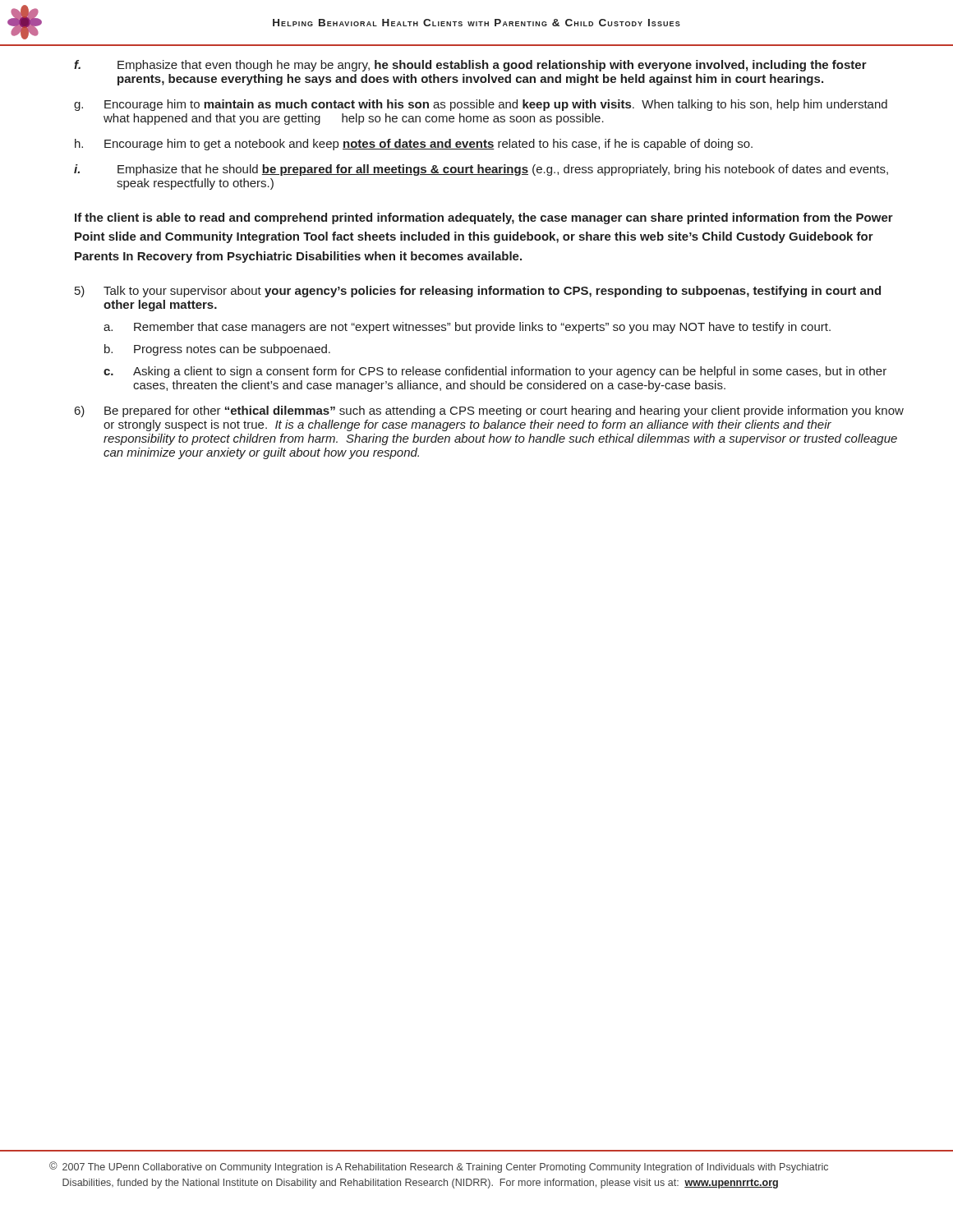
Task: Point to the text block starting "f. Emphasize that even though"
Action: coord(489,71)
